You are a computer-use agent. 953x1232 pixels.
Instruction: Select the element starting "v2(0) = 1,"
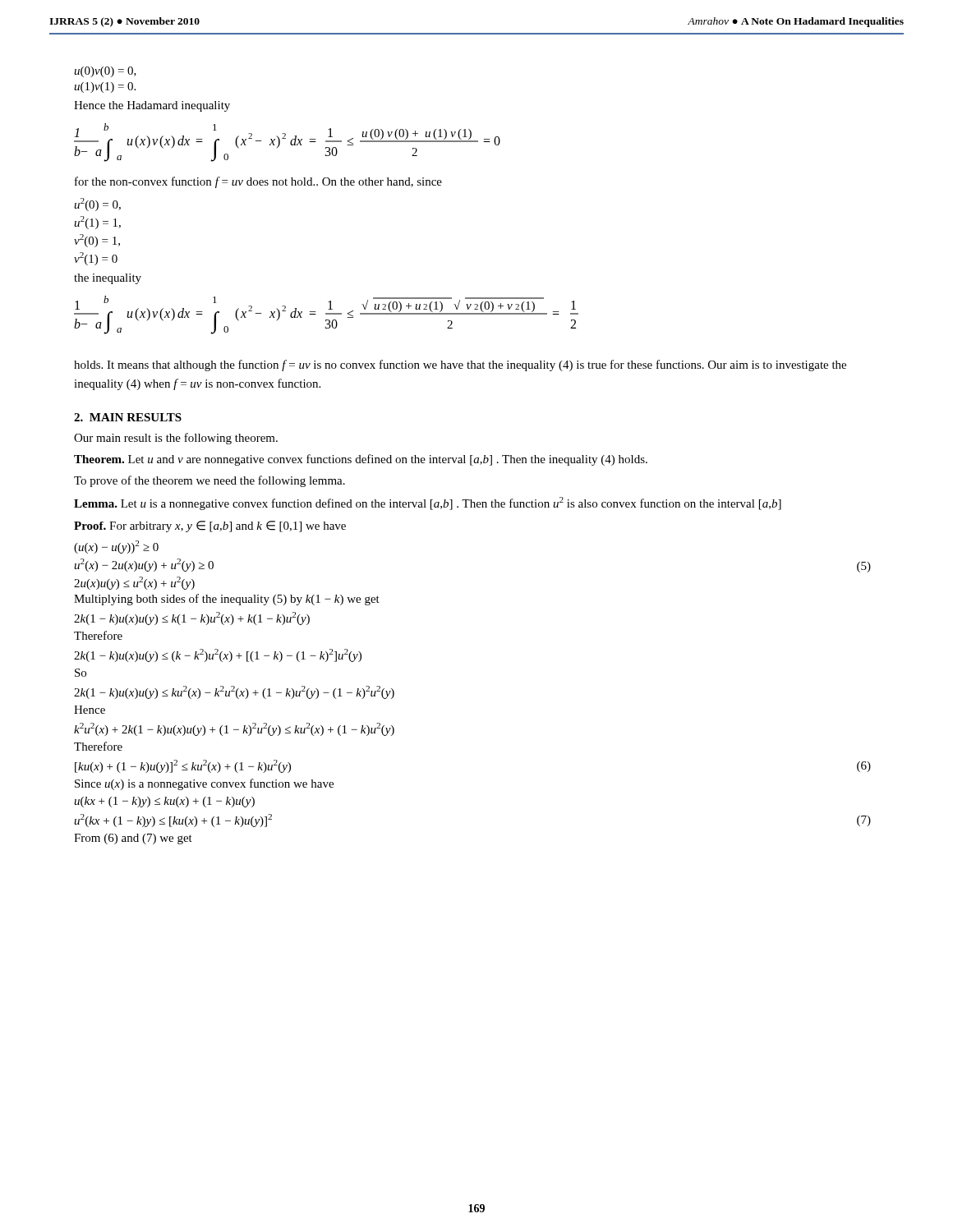(x=97, y=239)
